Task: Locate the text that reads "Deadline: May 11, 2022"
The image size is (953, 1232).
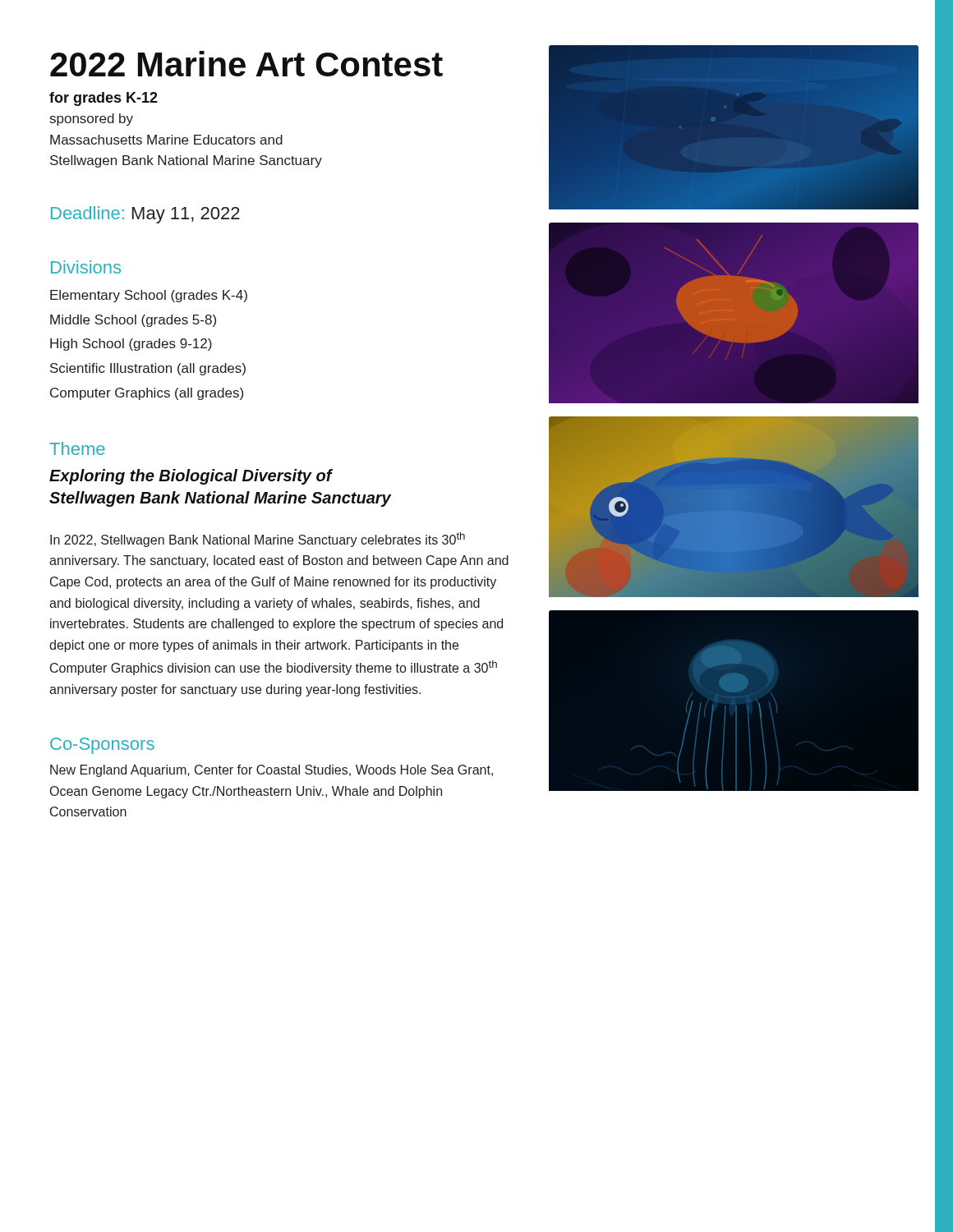Action: coord(145,213)
